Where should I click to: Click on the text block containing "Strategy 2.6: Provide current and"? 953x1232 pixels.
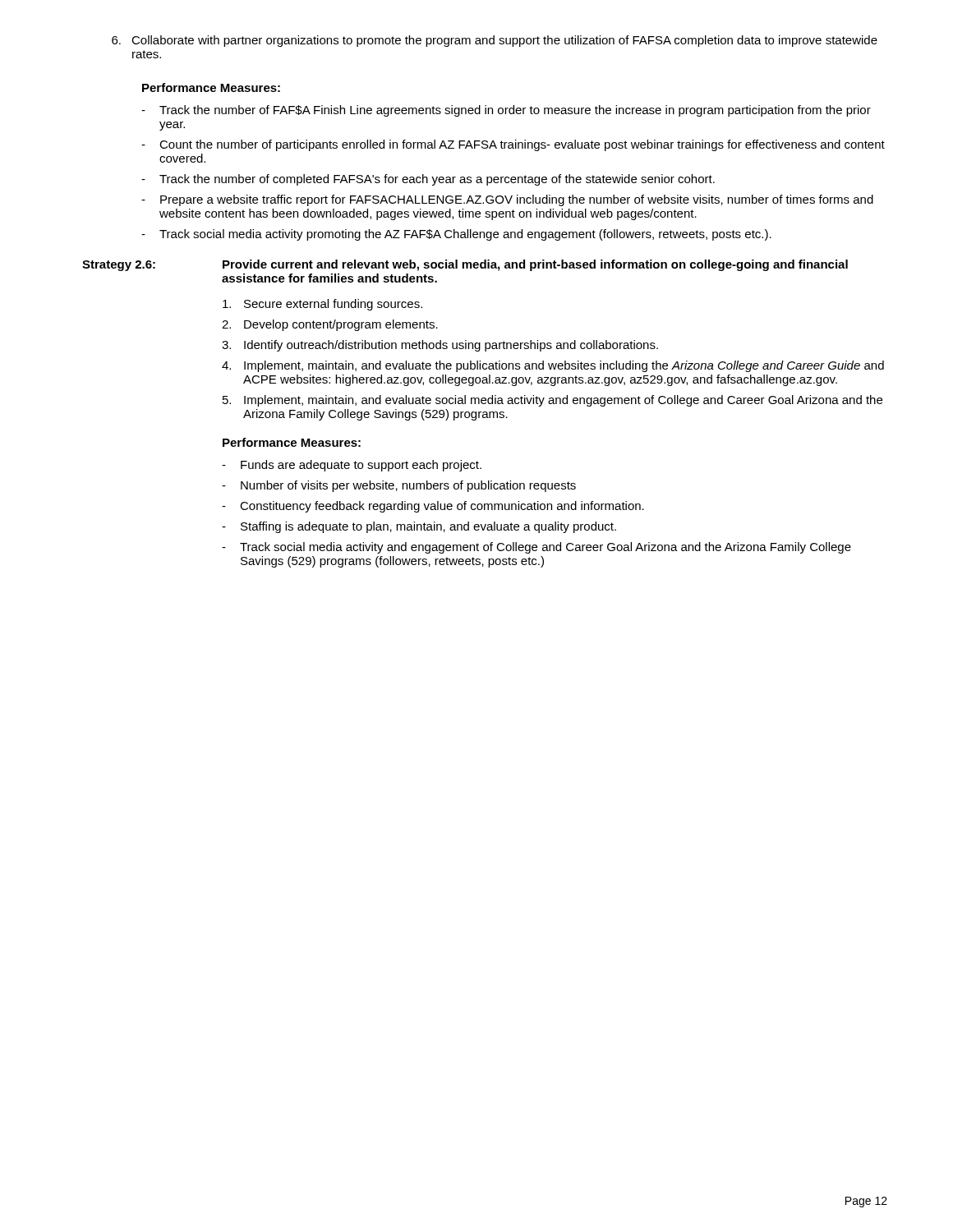coord(485,421)
